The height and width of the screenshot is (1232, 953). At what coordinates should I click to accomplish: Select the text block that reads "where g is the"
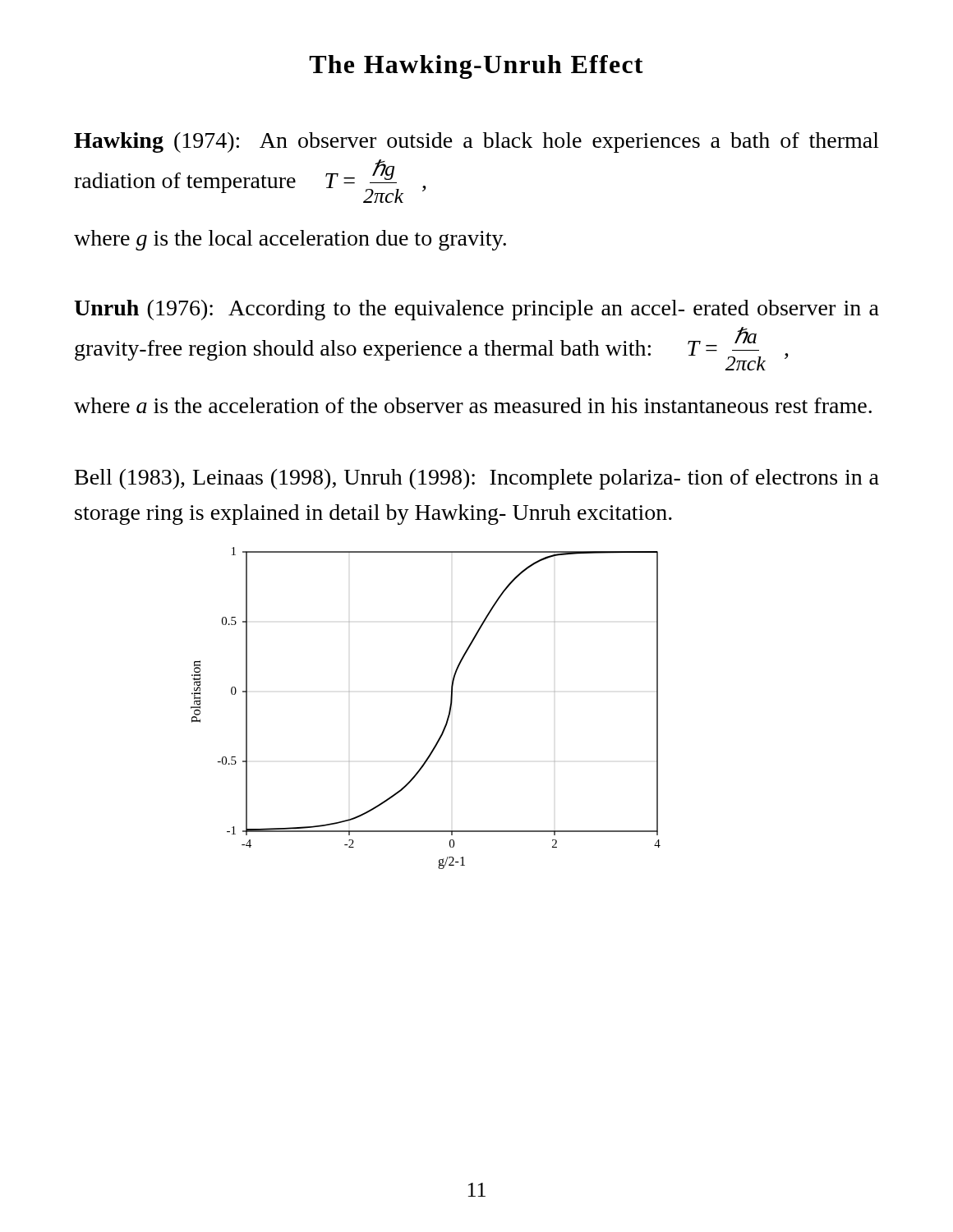[x=291, y=237]
